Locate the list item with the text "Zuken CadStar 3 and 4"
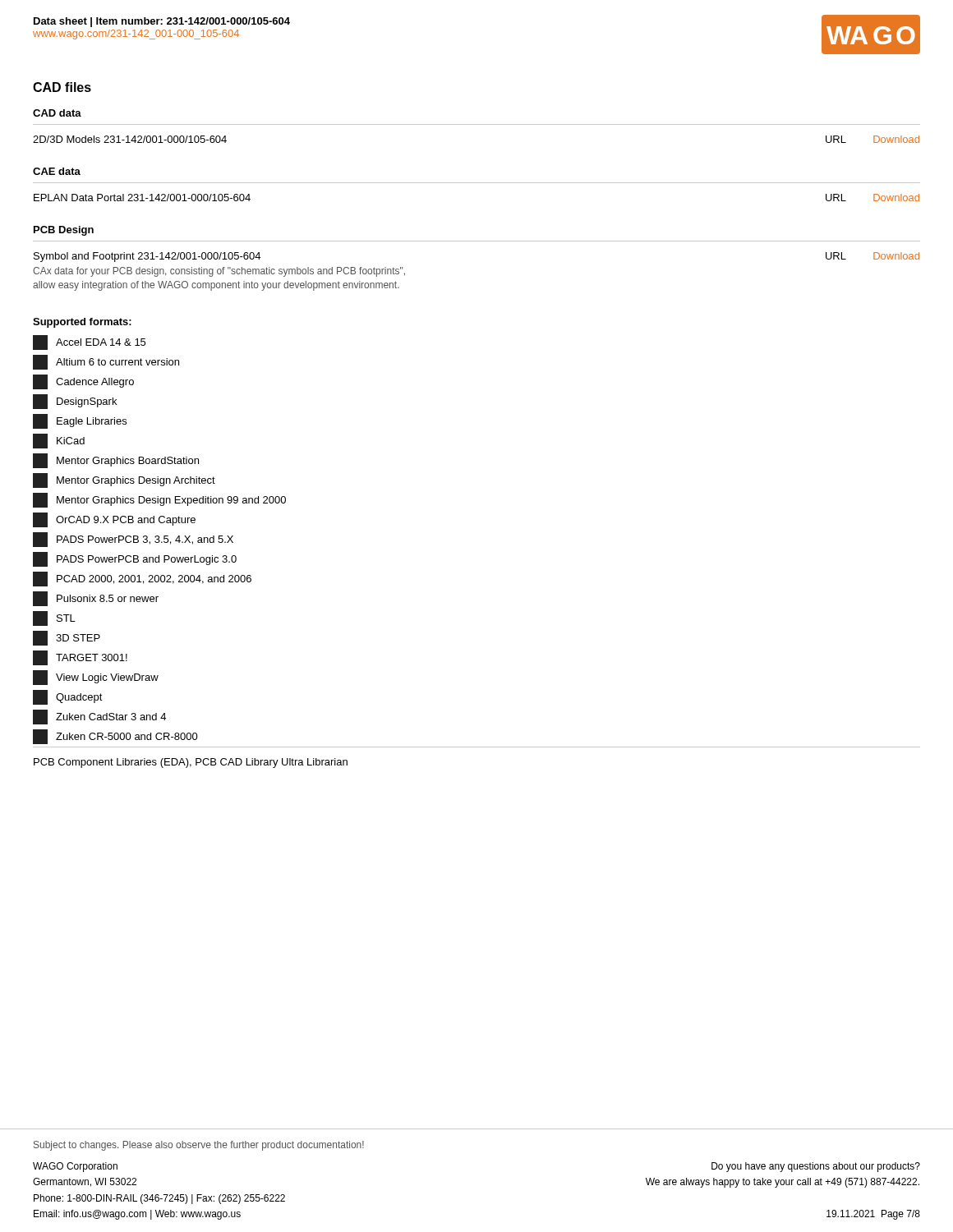 [x=100, y=717]
